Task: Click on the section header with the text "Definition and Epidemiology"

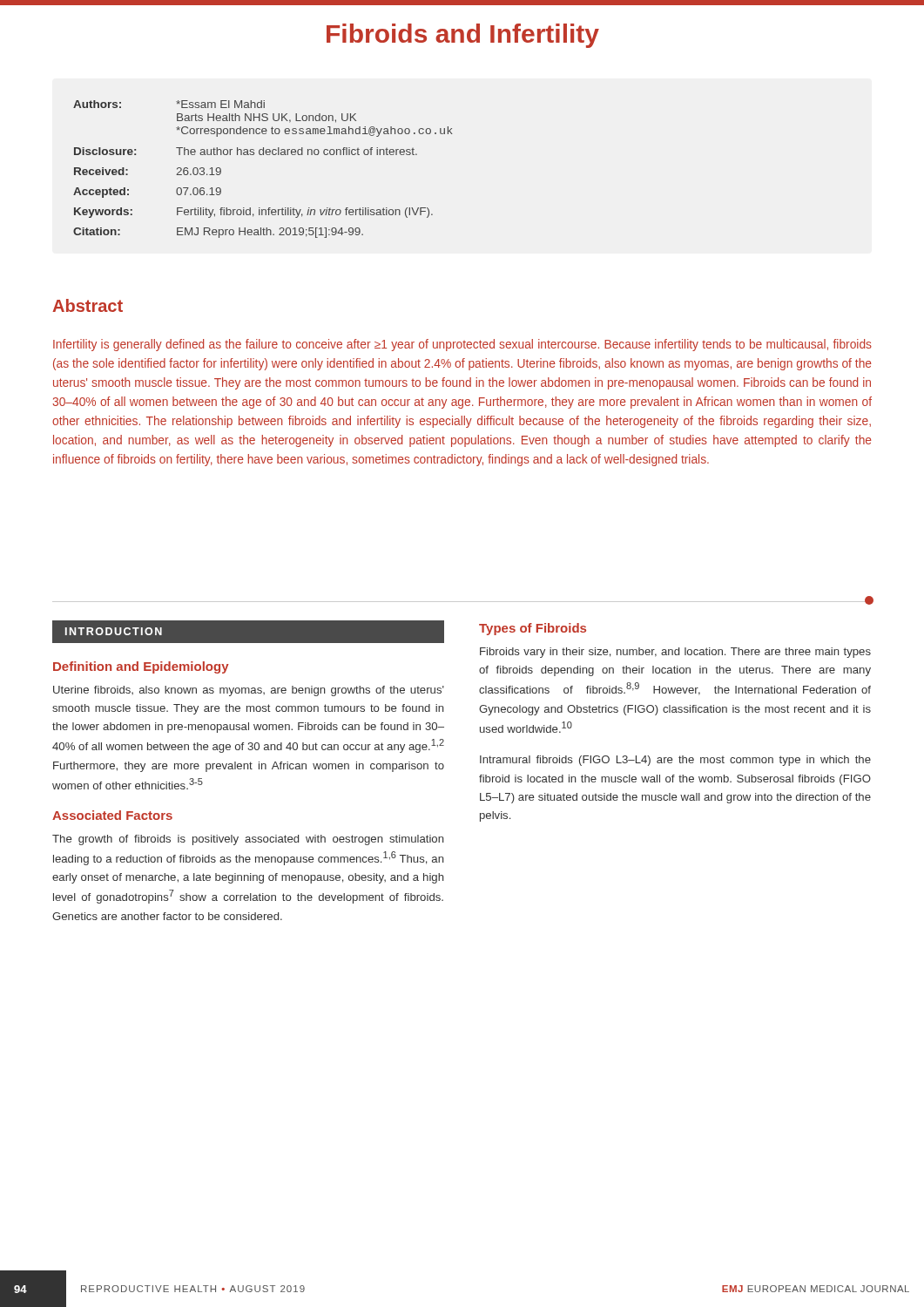Action: [141, 667]
